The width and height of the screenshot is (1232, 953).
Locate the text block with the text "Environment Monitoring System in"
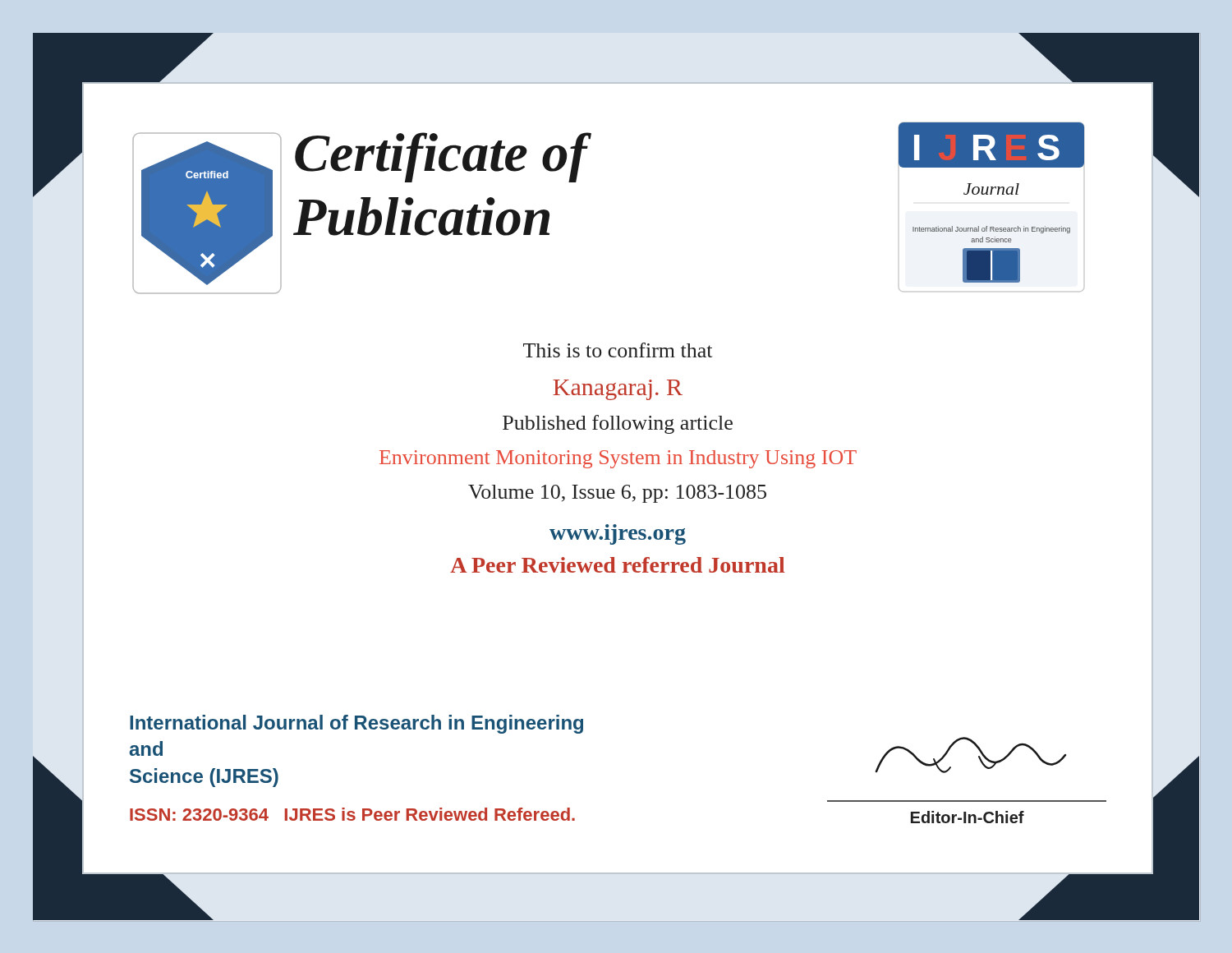tap(618, 457)
